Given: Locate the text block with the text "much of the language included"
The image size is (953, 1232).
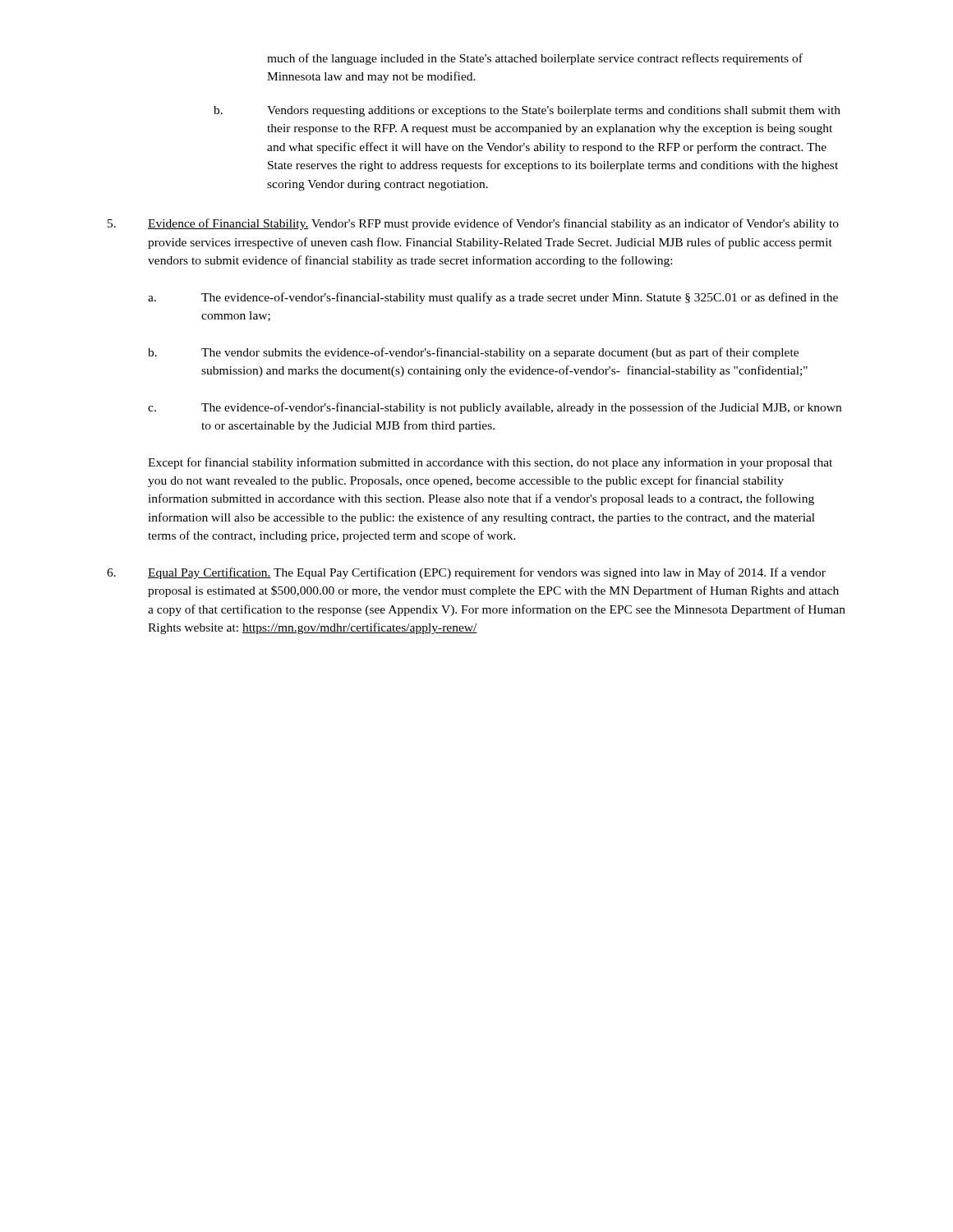Looking at the screenshot, I should 535,67.
